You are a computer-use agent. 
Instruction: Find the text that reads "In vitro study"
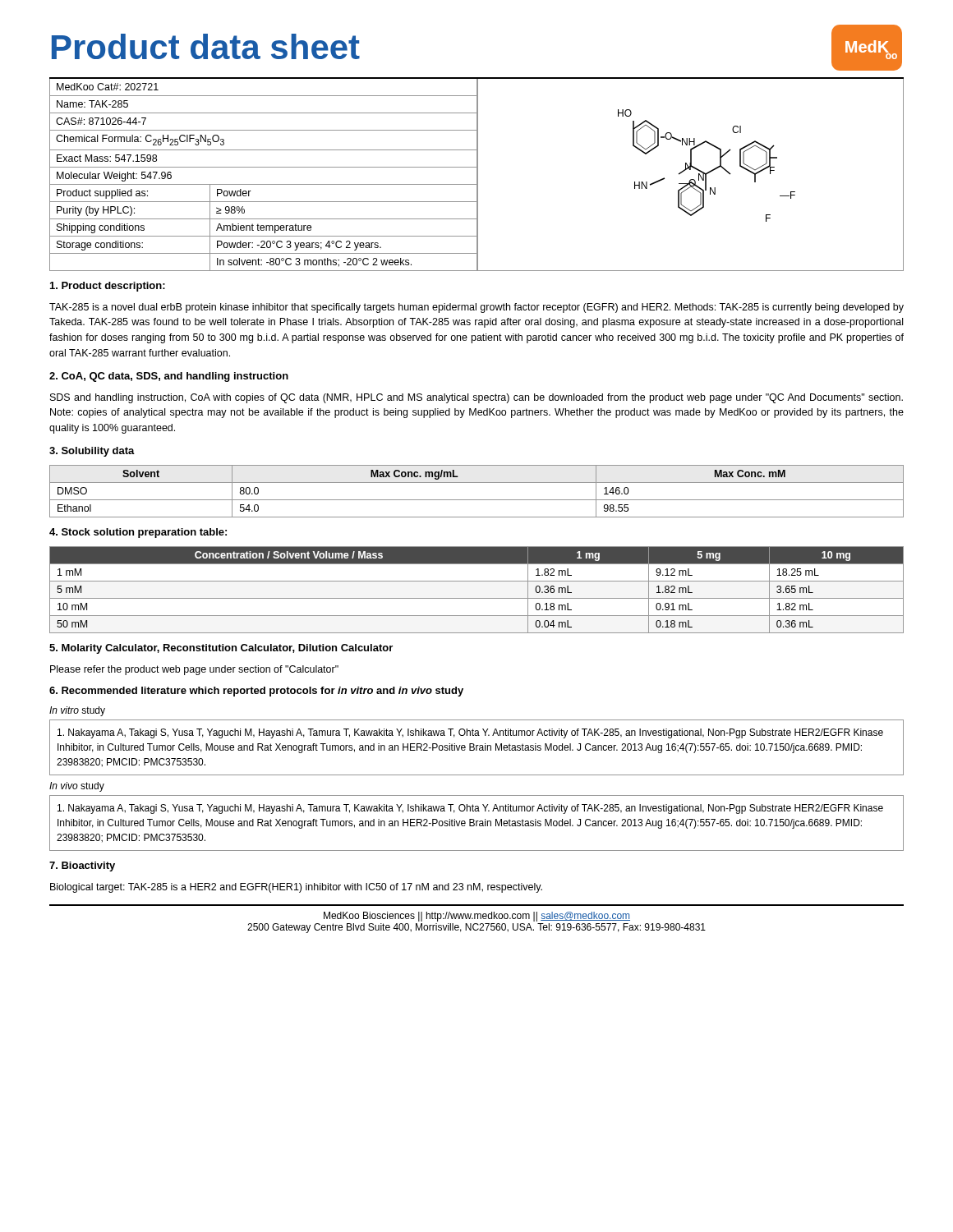click(x=77, y=710)
